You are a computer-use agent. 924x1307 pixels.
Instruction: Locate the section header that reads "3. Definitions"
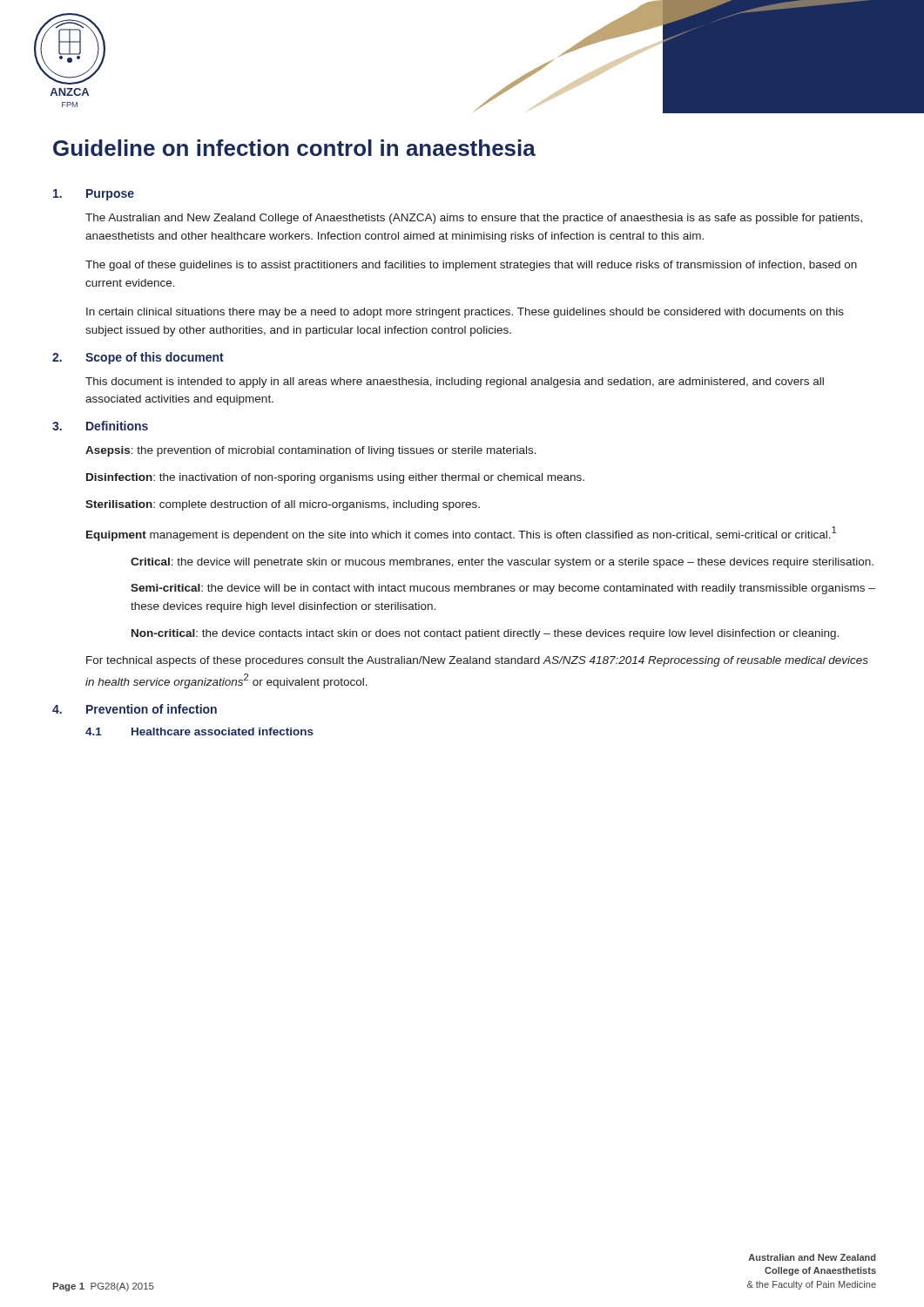coord(100,426)
